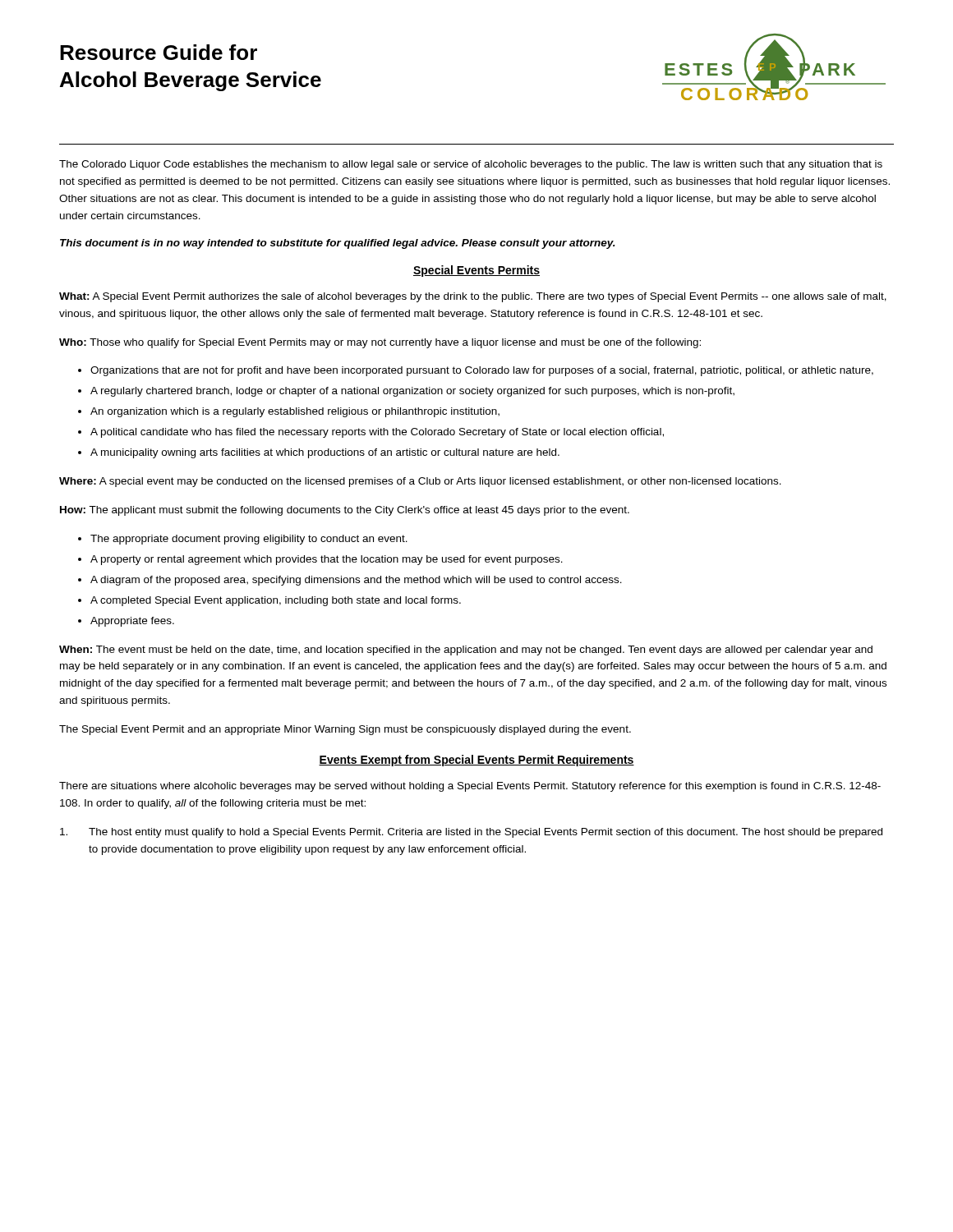Select the region starting "What: A Special Event Permit authorizes"

[x=473, y=304]
